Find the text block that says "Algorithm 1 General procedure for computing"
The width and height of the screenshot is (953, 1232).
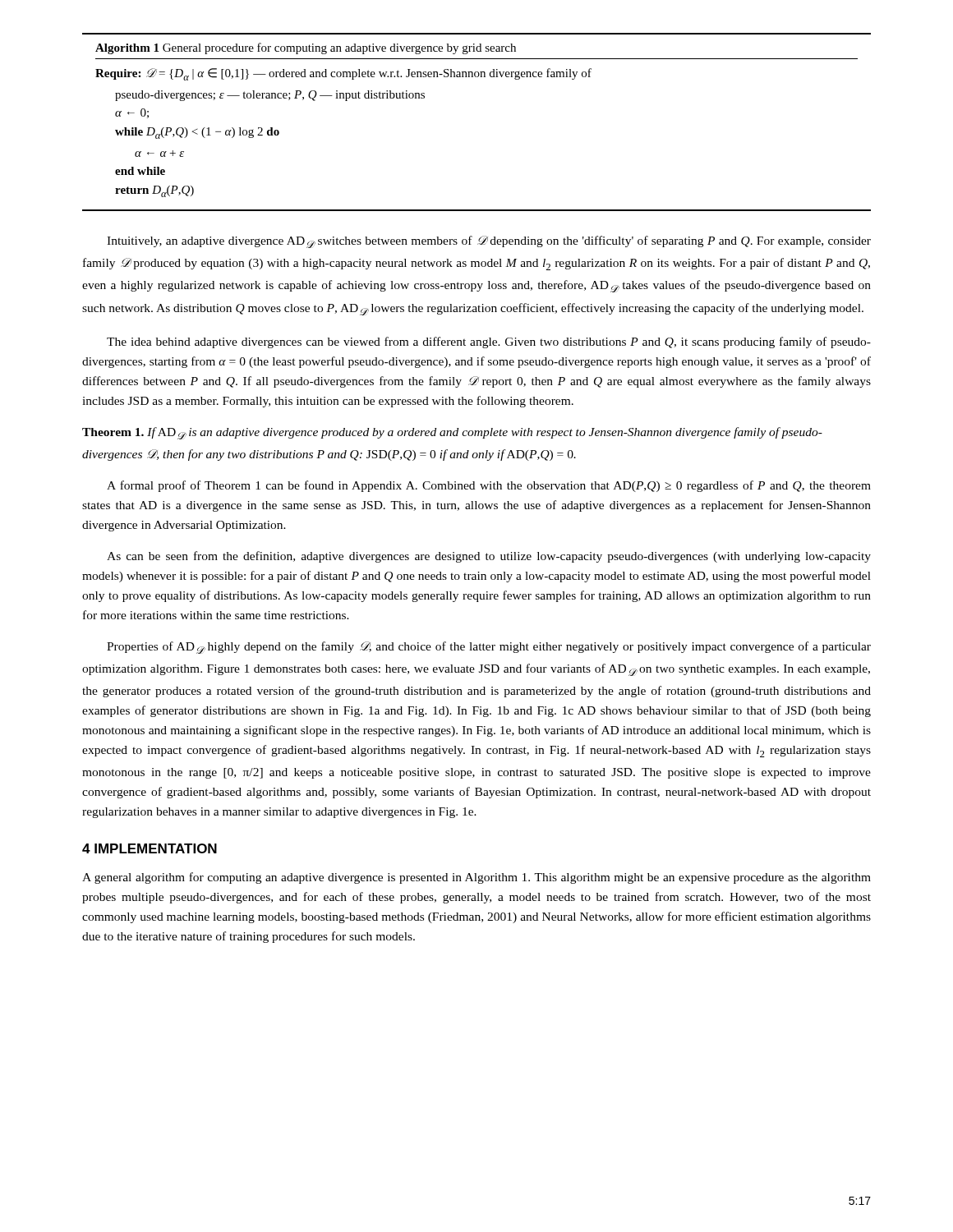306,48
